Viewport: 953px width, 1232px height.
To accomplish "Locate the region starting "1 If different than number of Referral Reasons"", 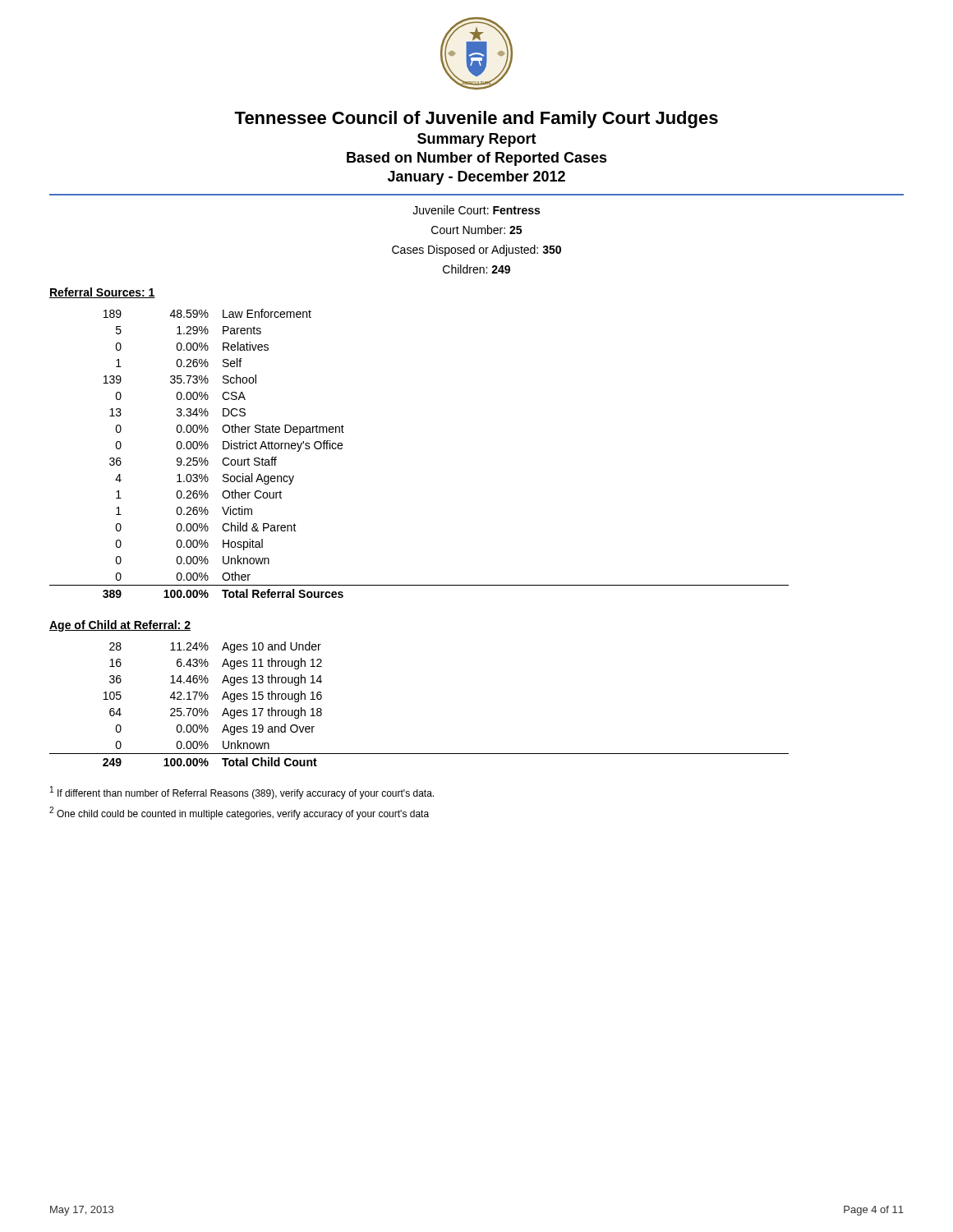I will 242,792.
